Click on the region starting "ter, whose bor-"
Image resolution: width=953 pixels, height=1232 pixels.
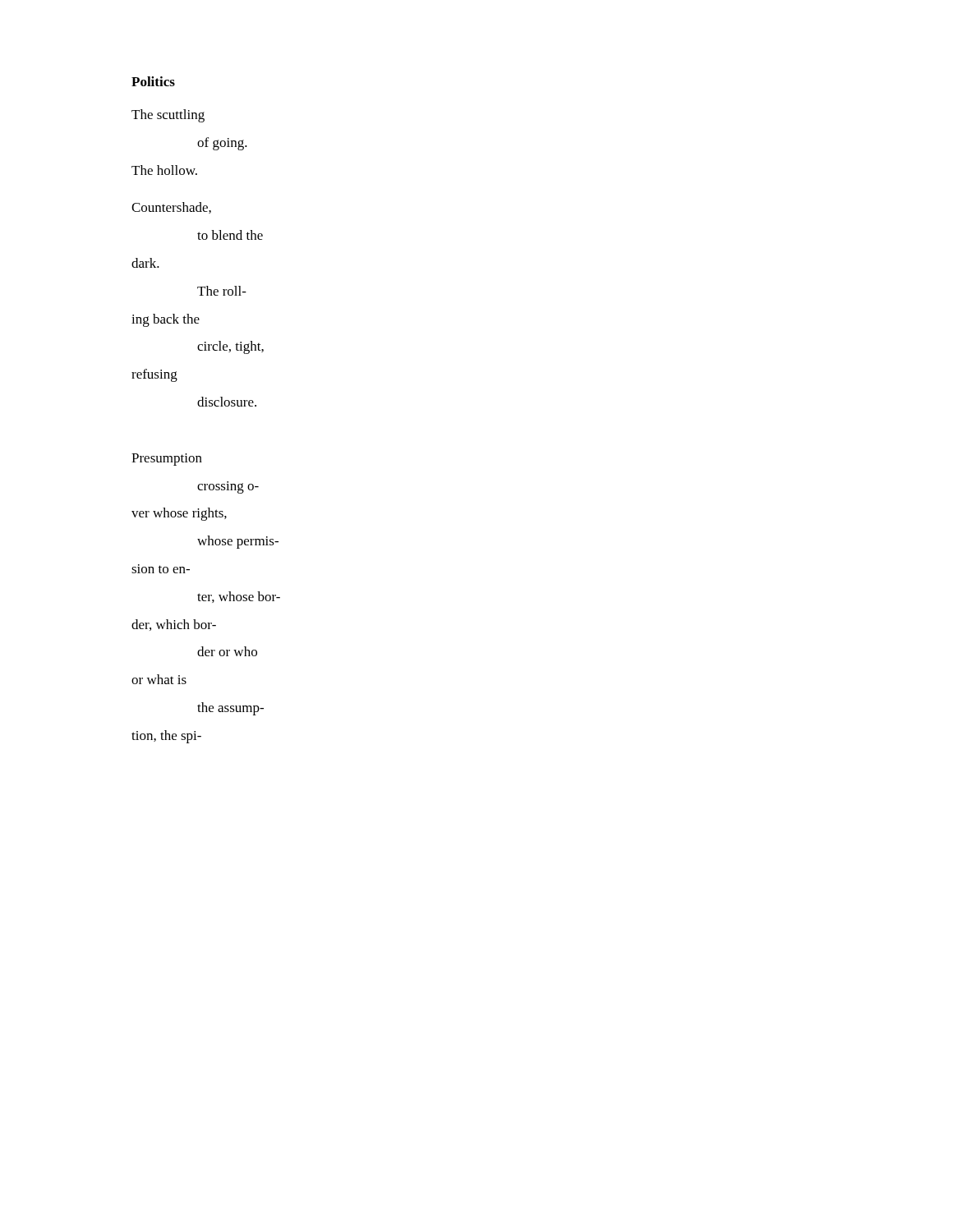(239, 596)
